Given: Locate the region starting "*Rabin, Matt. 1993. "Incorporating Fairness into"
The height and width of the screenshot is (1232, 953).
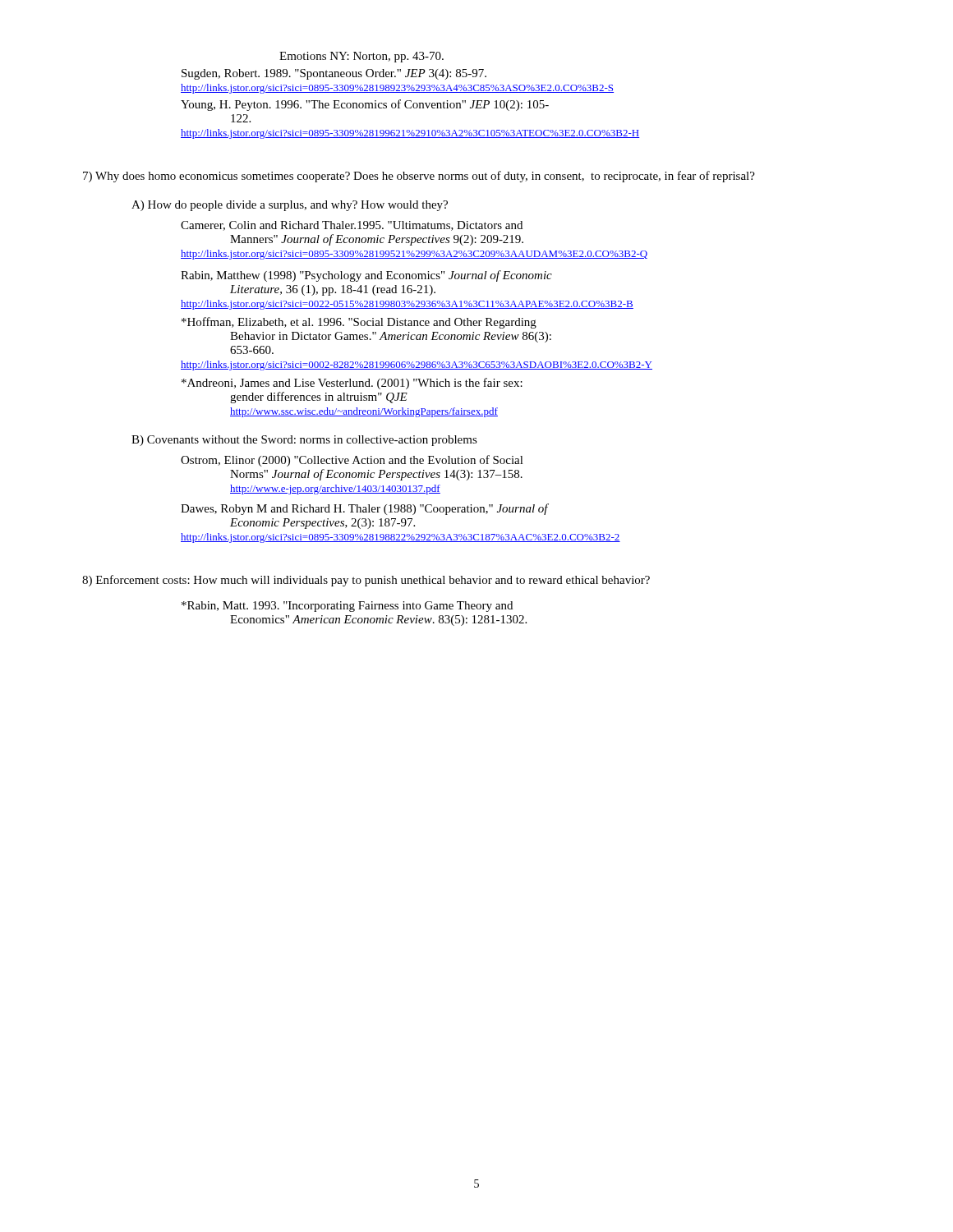Looking at the screenshot, I should pyautogui.click(x=354, y=612).
